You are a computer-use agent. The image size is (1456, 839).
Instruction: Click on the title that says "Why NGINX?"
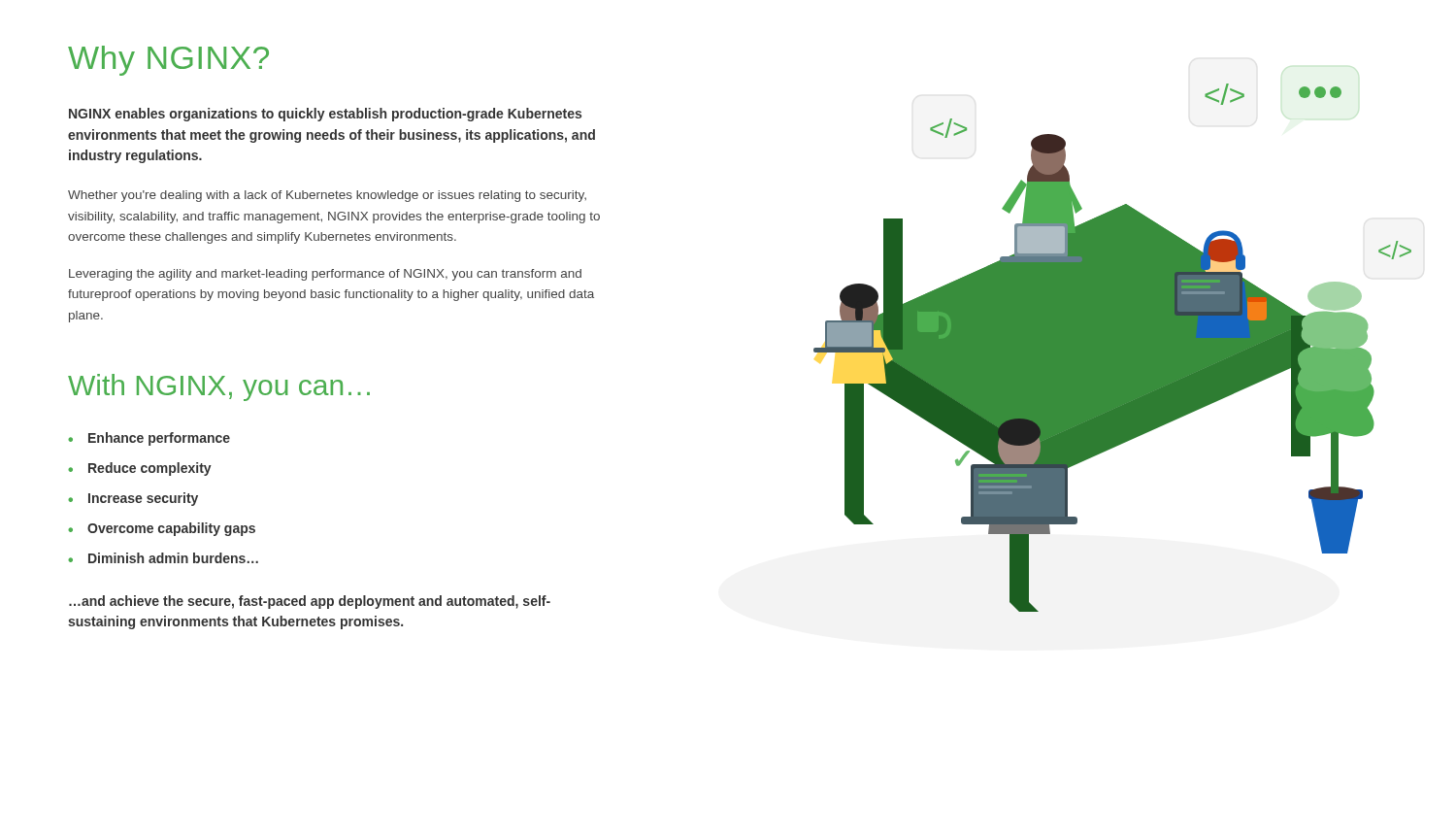(x=169, y=58)
